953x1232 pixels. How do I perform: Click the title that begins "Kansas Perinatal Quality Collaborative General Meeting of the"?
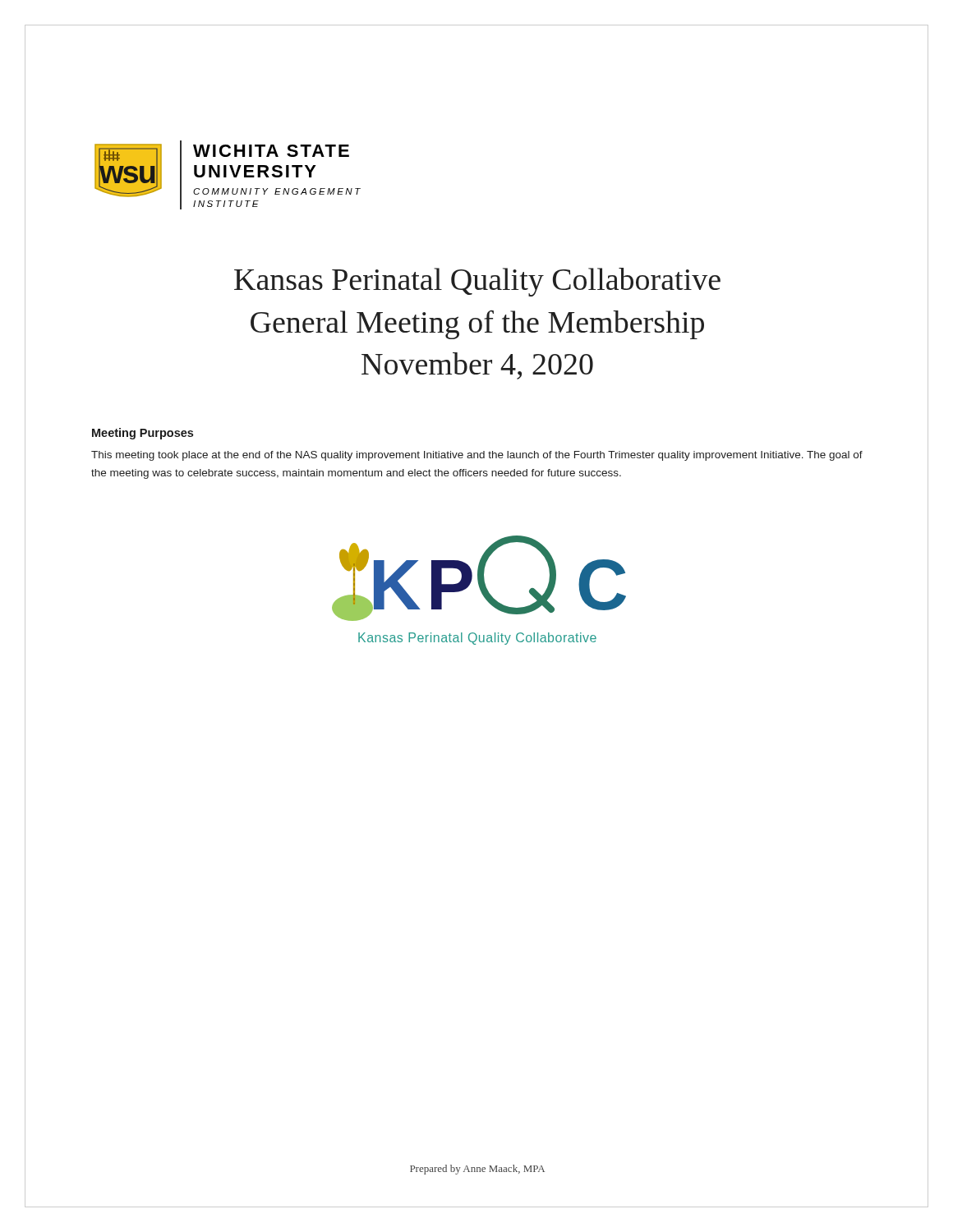coord(477,322)
